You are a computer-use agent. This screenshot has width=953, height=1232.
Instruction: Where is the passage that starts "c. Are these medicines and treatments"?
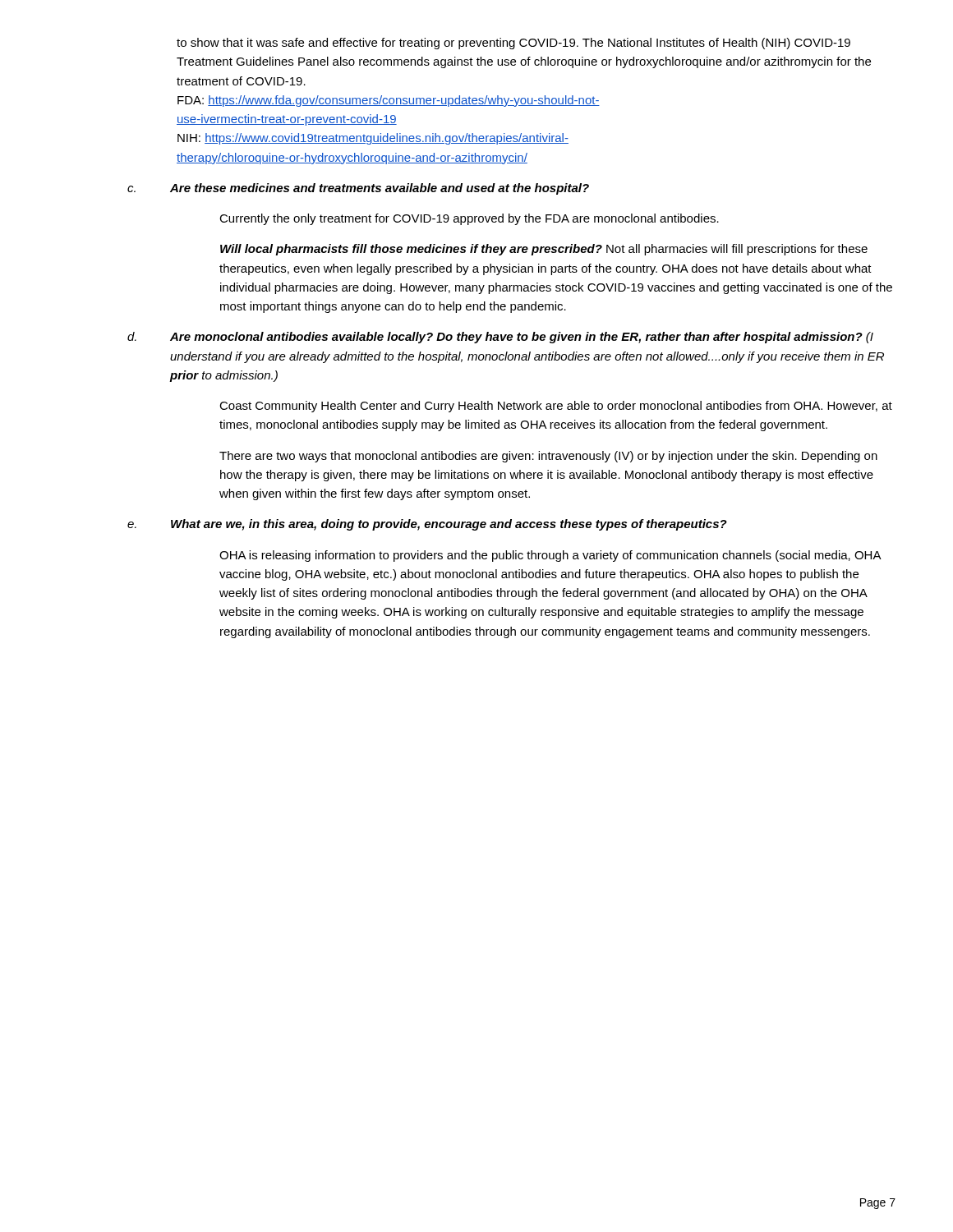point(511,188)
